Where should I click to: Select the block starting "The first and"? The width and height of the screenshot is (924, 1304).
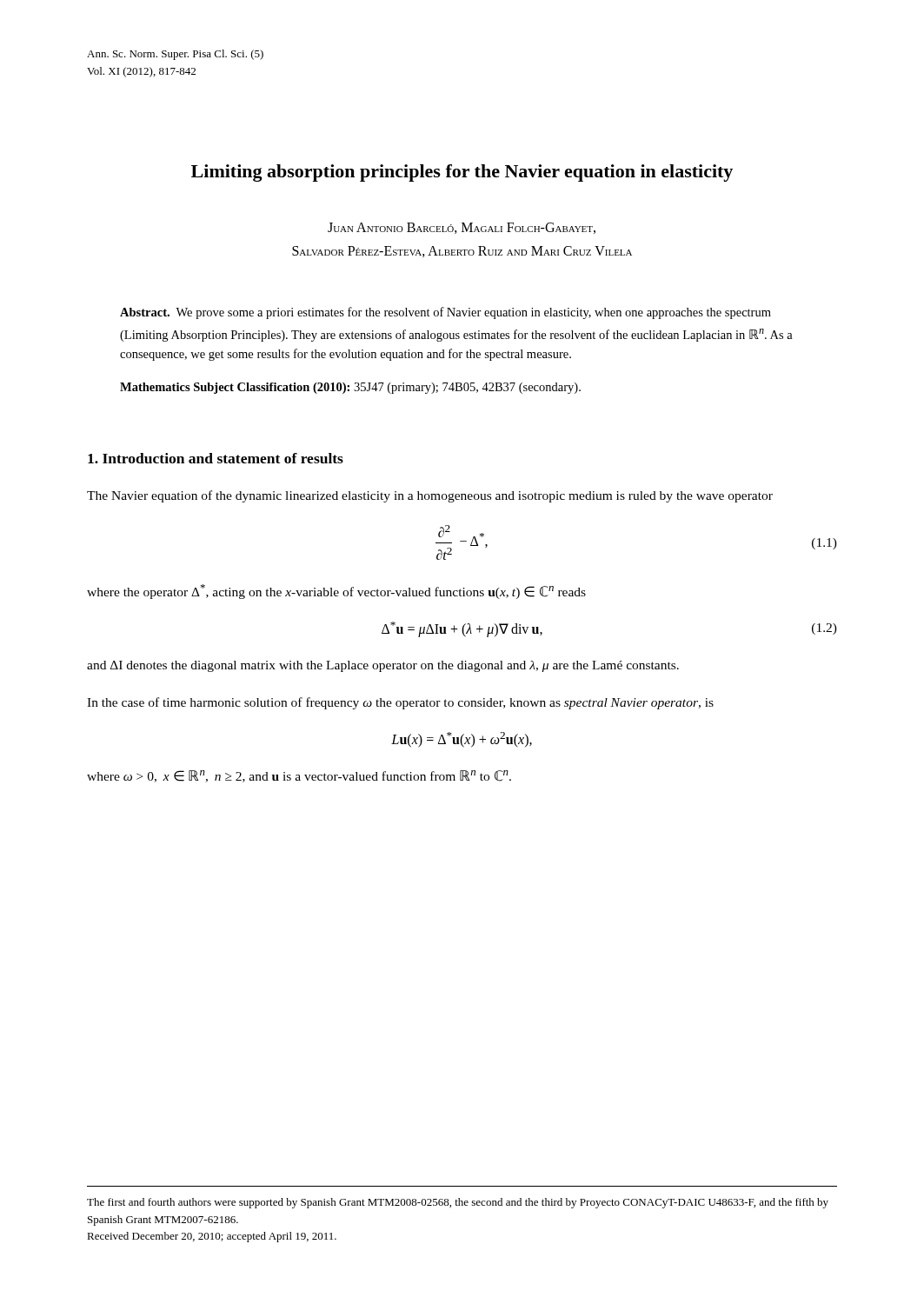click(x=458, y=1203)
